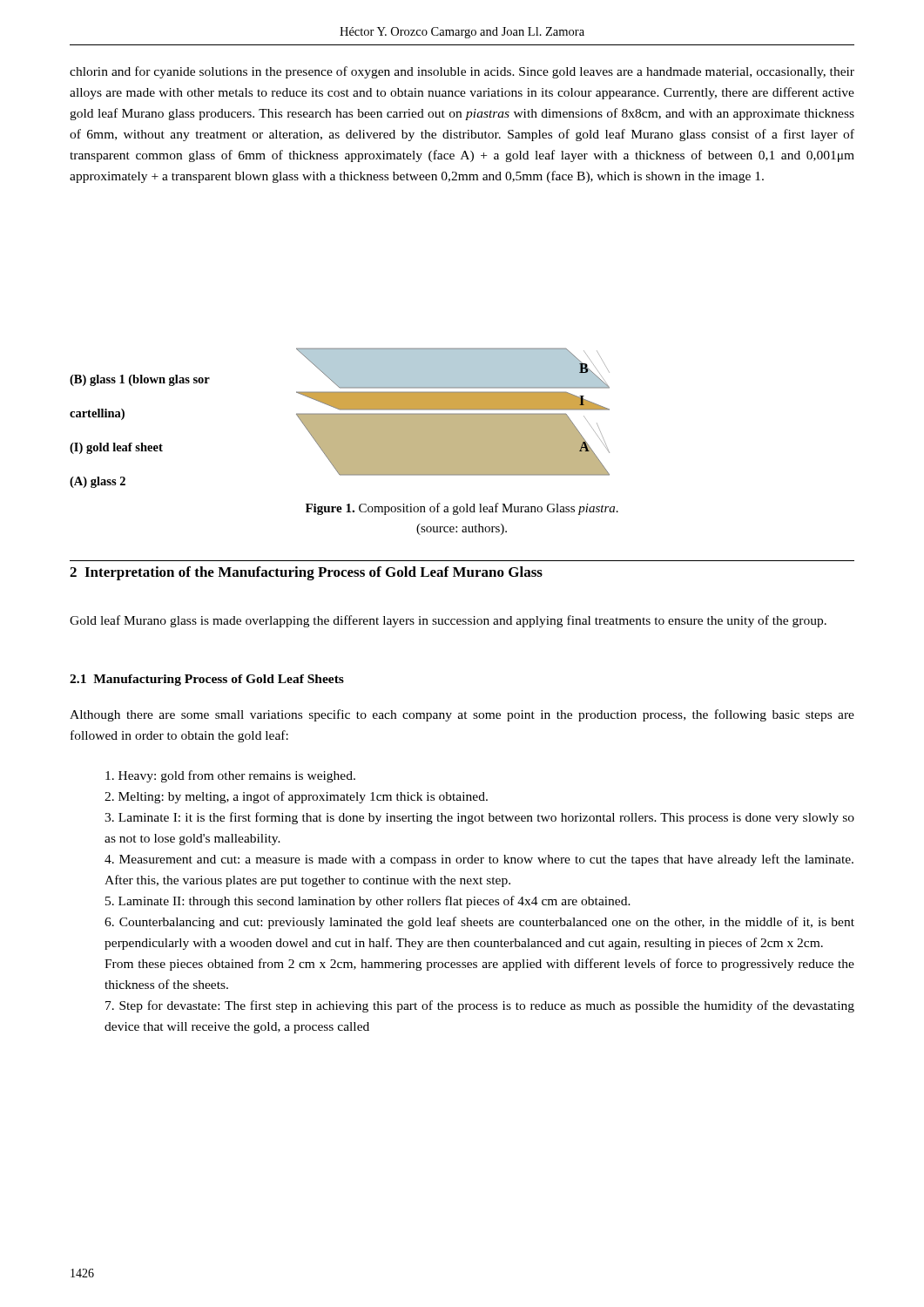
Task: Locate the passage starting "7. Step for devastate: The"
Action: coord(479,1016)
